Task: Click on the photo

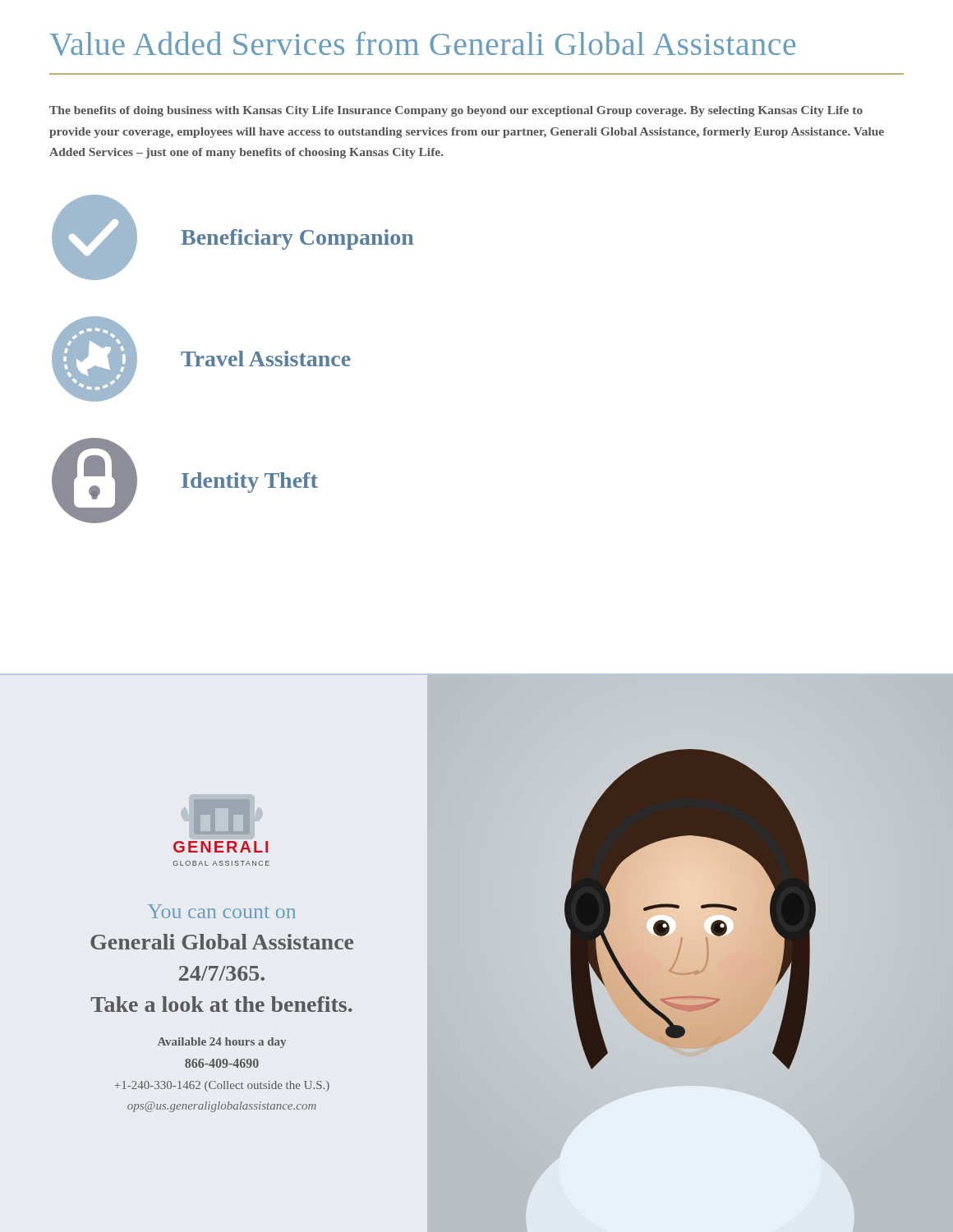Action: (x=690, y=954)
